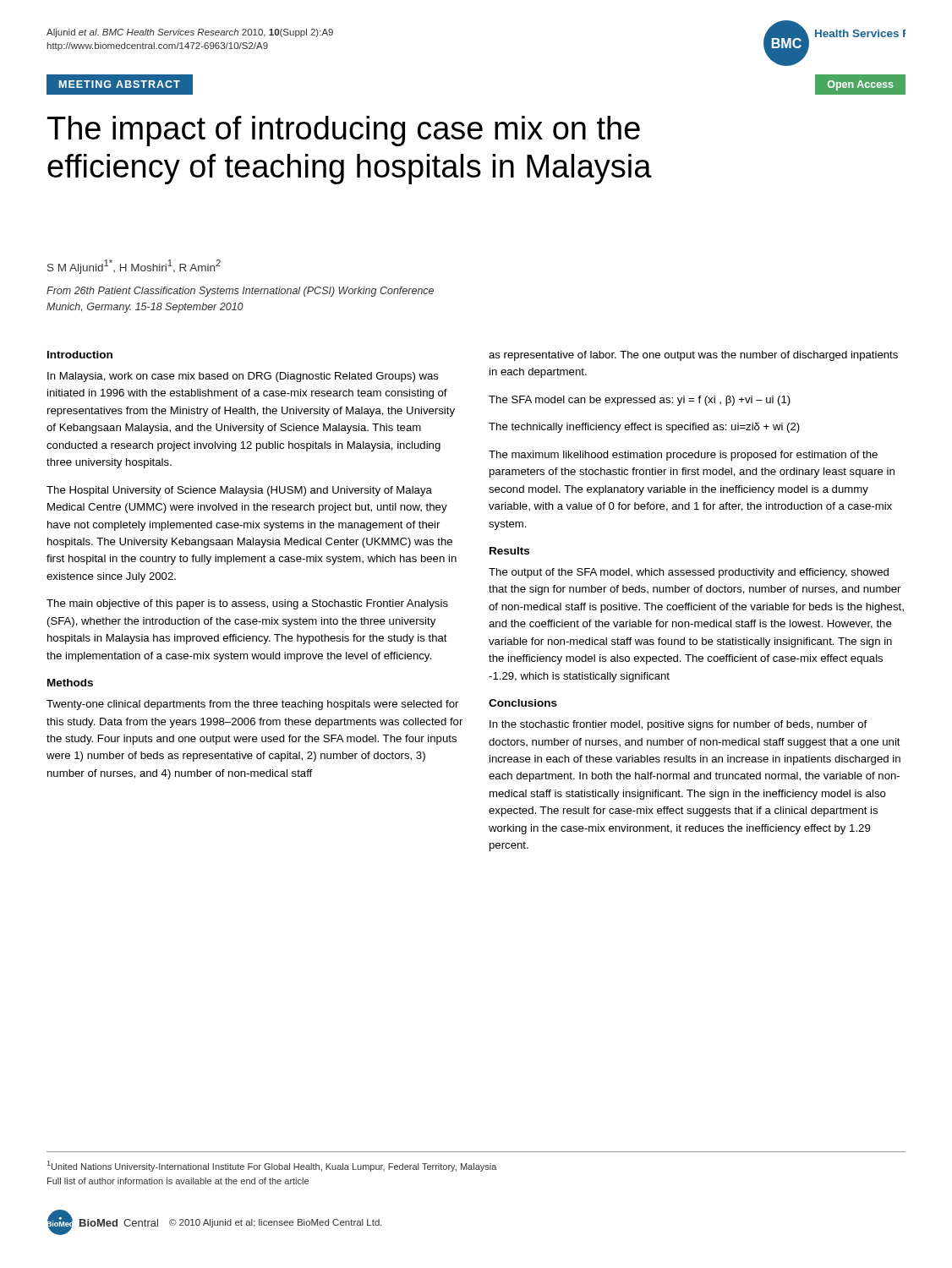The height and width of the screenshot is (1268, 952).
Task: Find the text block that says "The maximum likelihood"
Action: [x=692, y=489]
